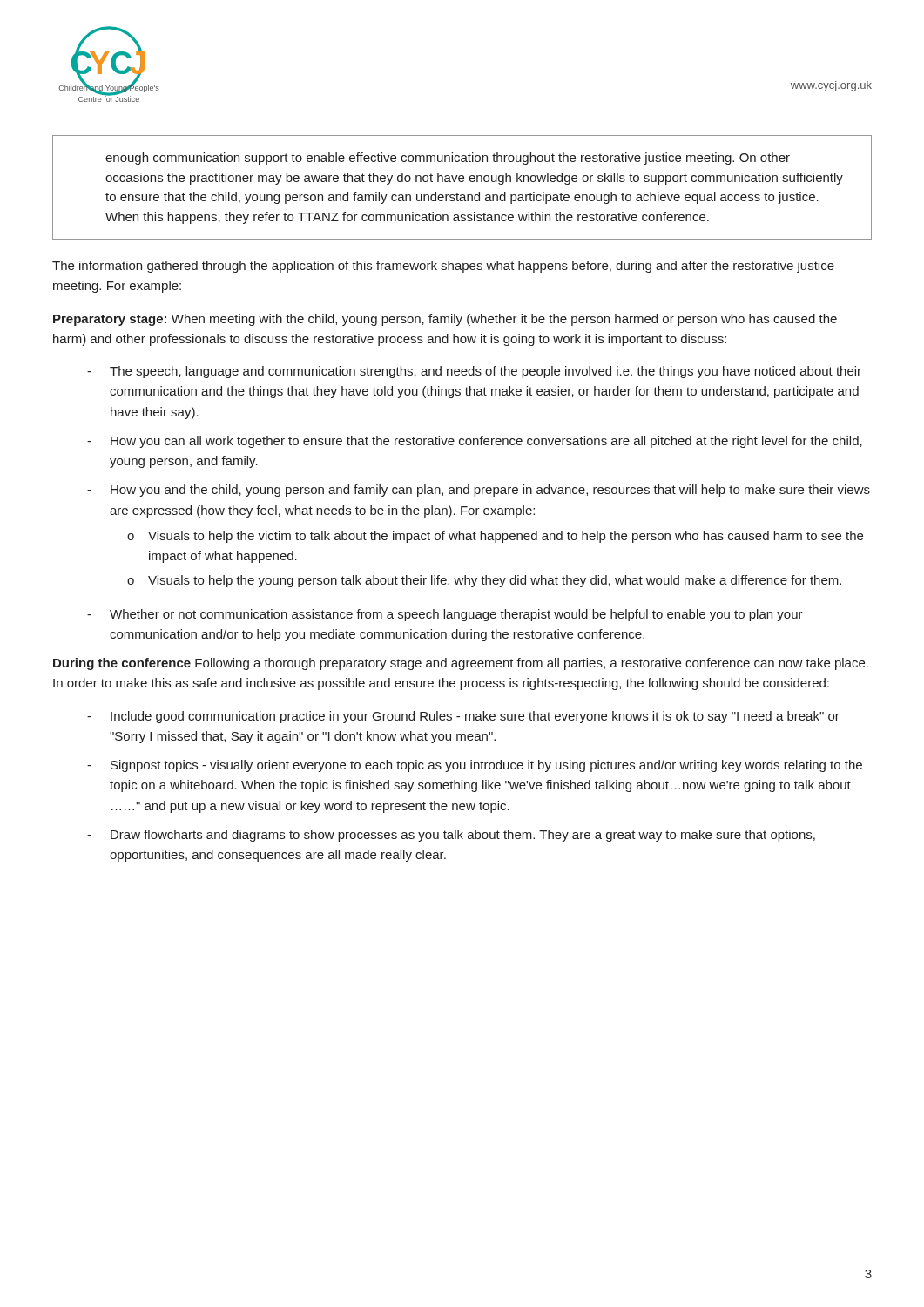Select the region starting "- The speech, language and"

[462, 391]
